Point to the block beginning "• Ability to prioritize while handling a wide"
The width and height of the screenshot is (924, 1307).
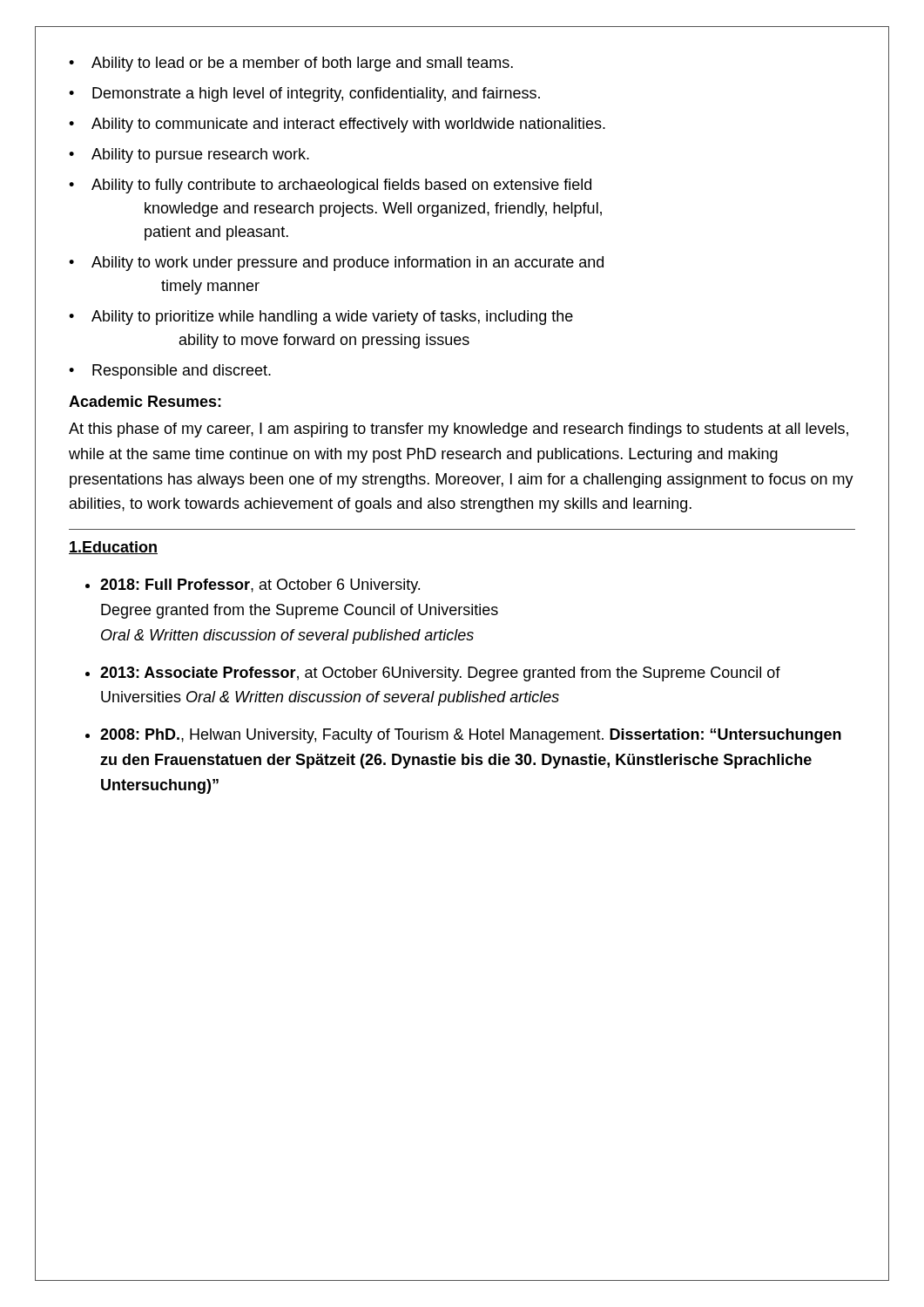462,328
